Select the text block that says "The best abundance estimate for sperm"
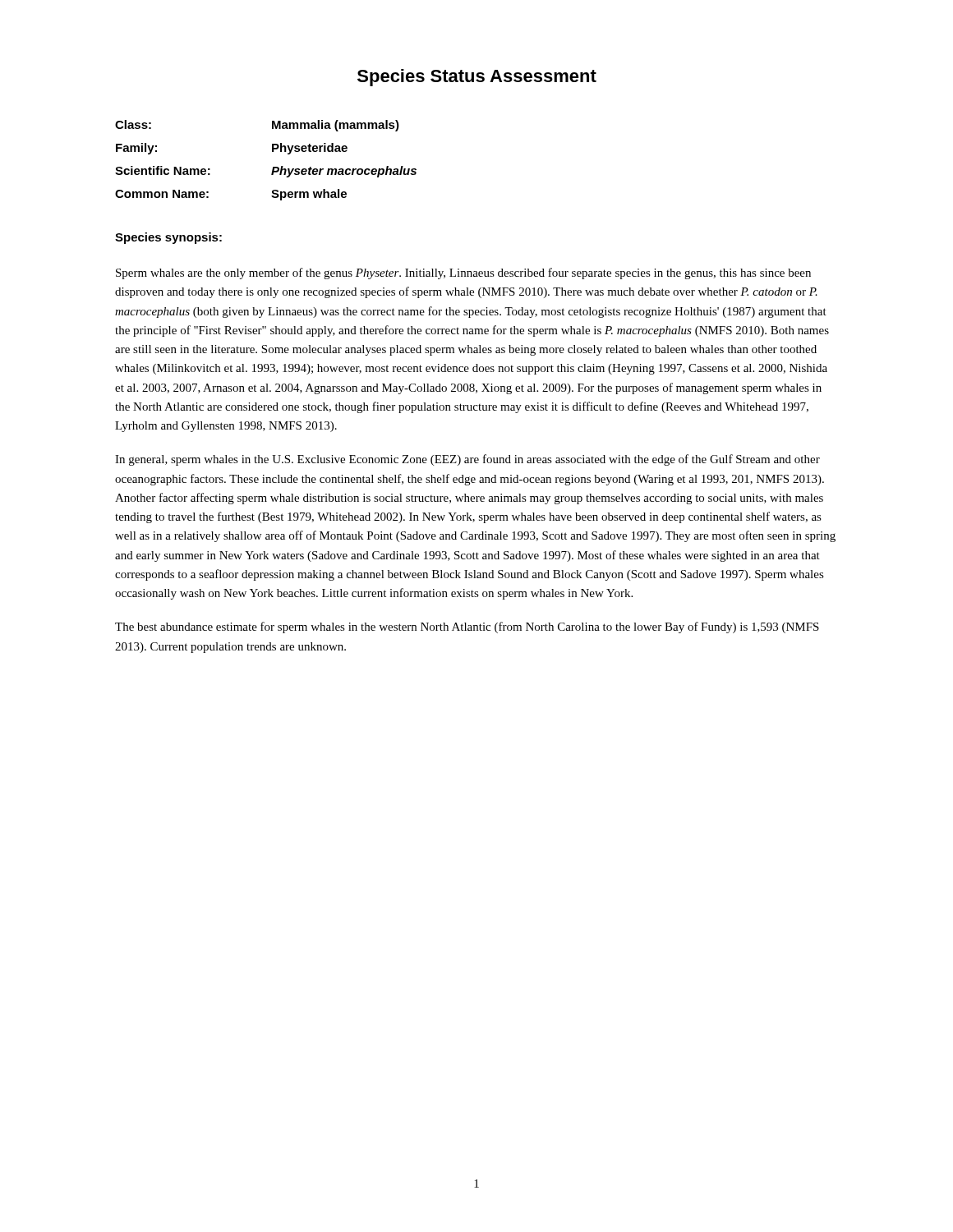 (x=467, y=636)
